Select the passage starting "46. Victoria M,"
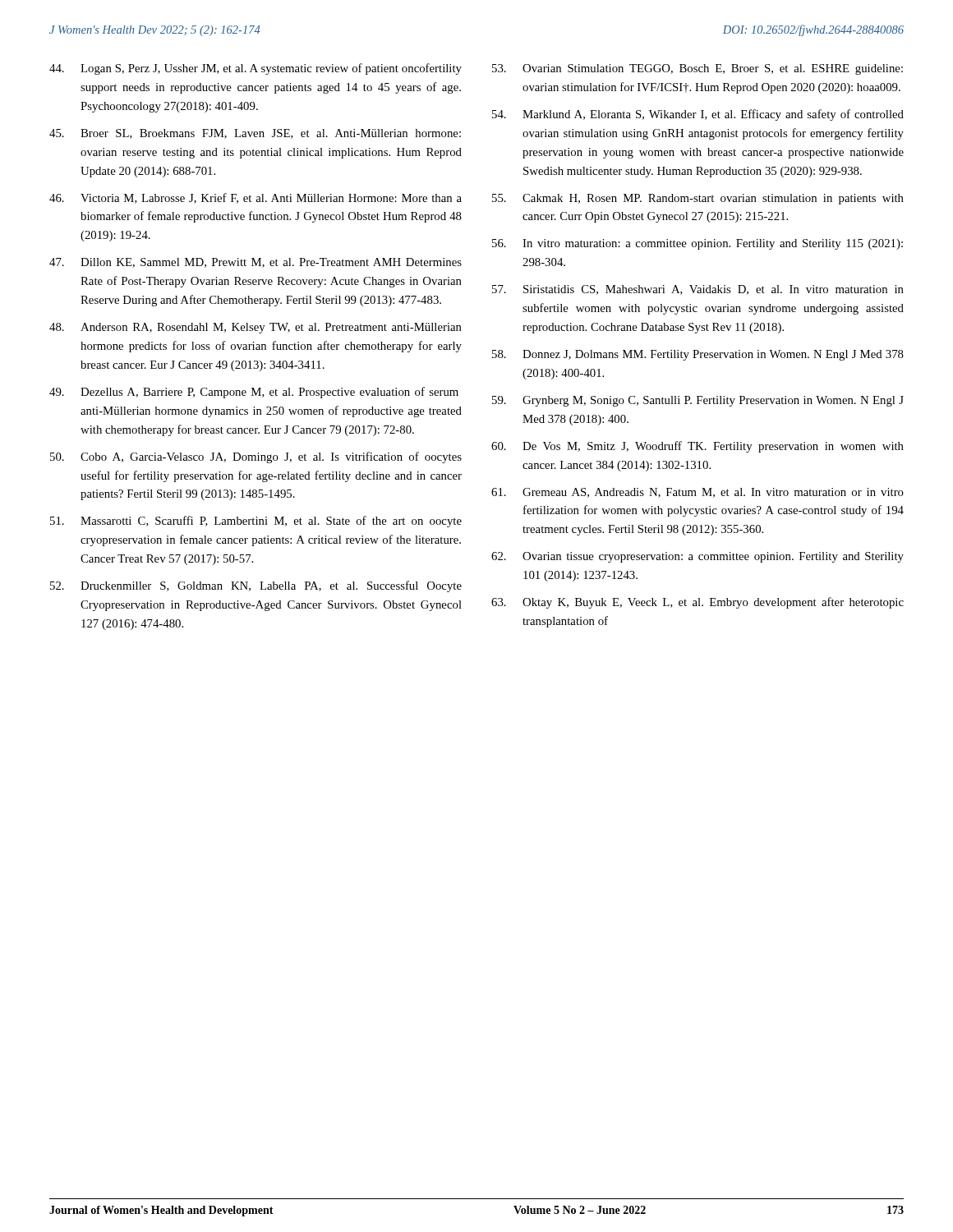This screenshot has height=1232, width=953. 255,217
